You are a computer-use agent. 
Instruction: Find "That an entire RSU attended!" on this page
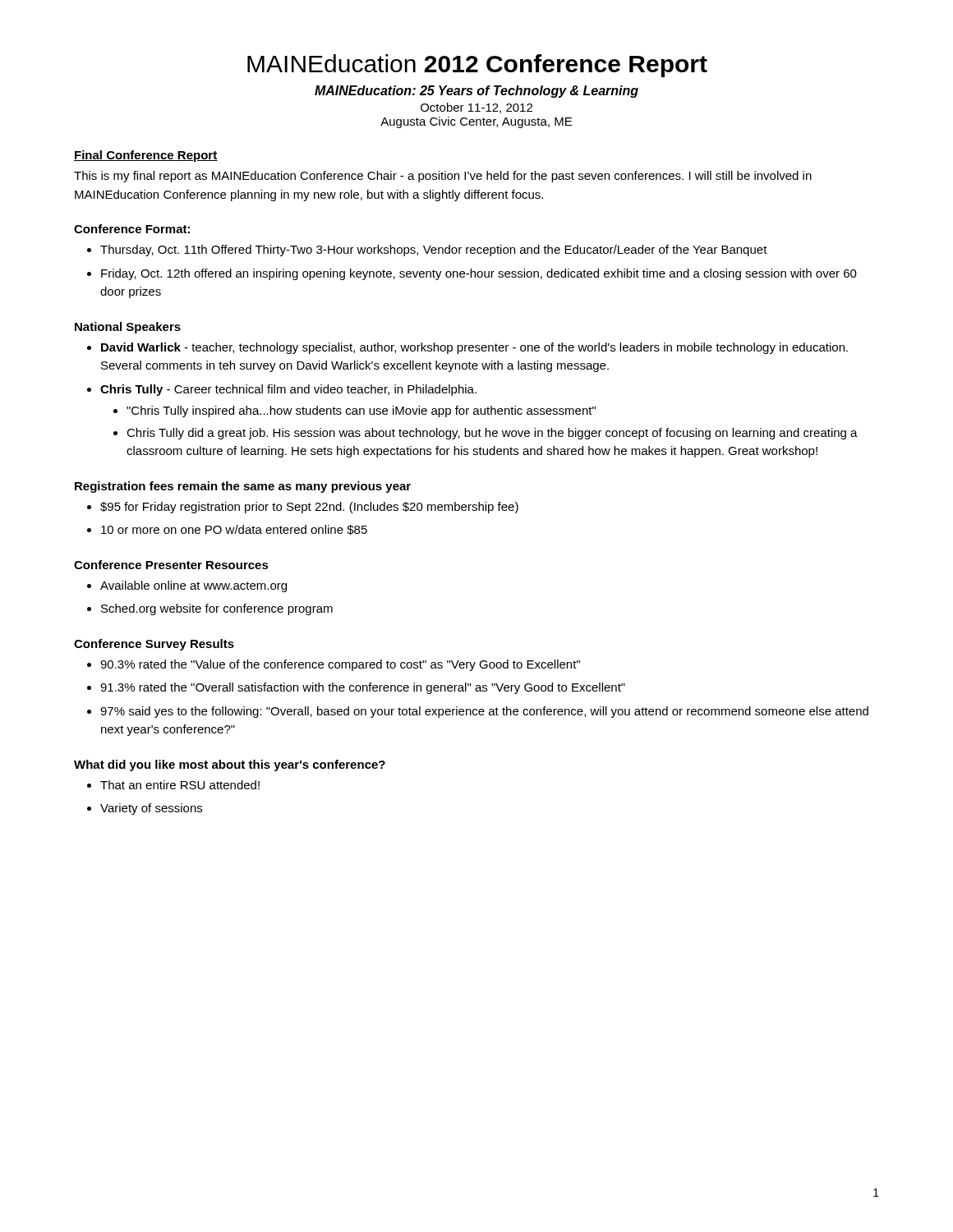click(180, 784)
